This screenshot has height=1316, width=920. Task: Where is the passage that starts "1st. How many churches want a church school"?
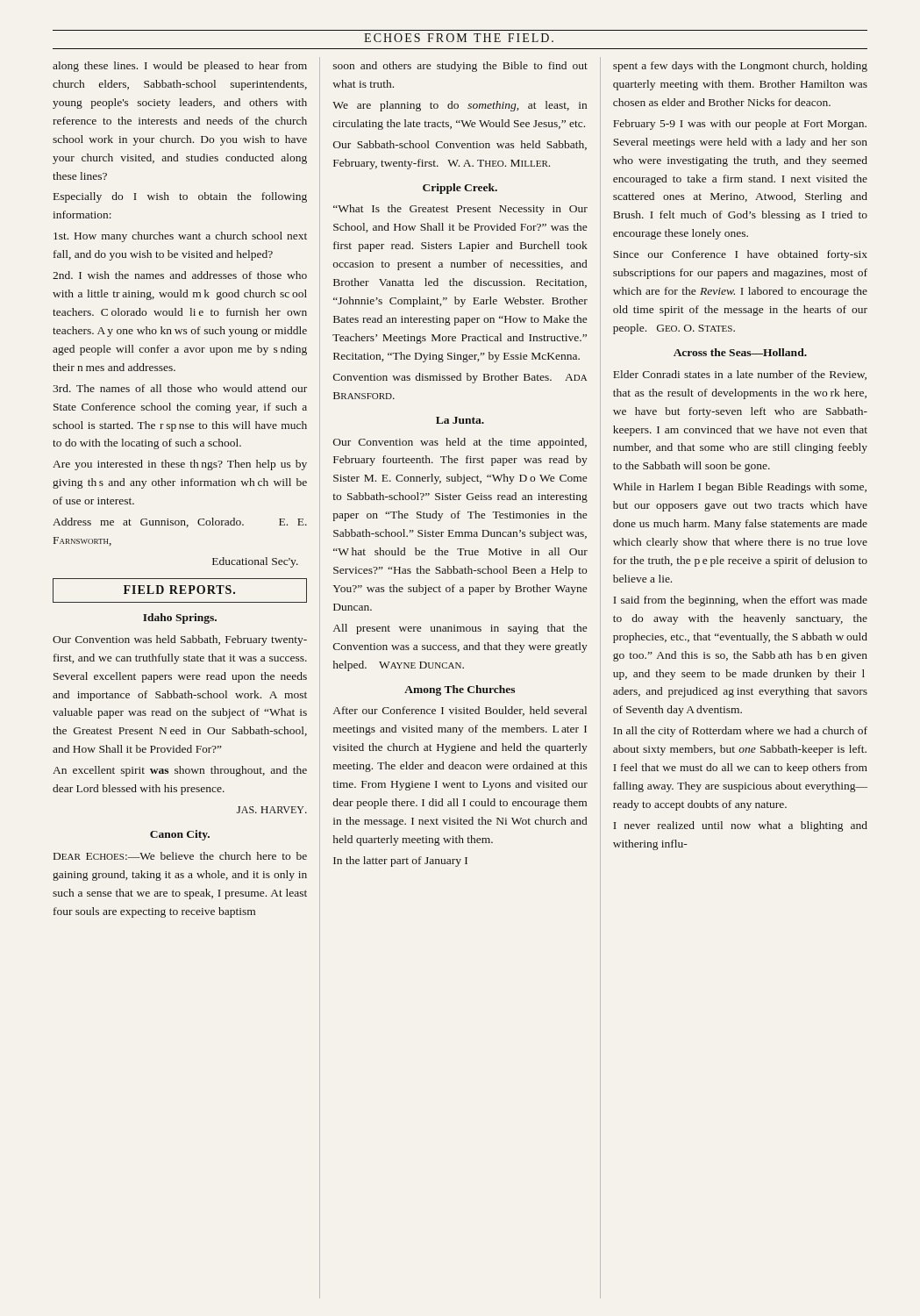coord(180,246)
